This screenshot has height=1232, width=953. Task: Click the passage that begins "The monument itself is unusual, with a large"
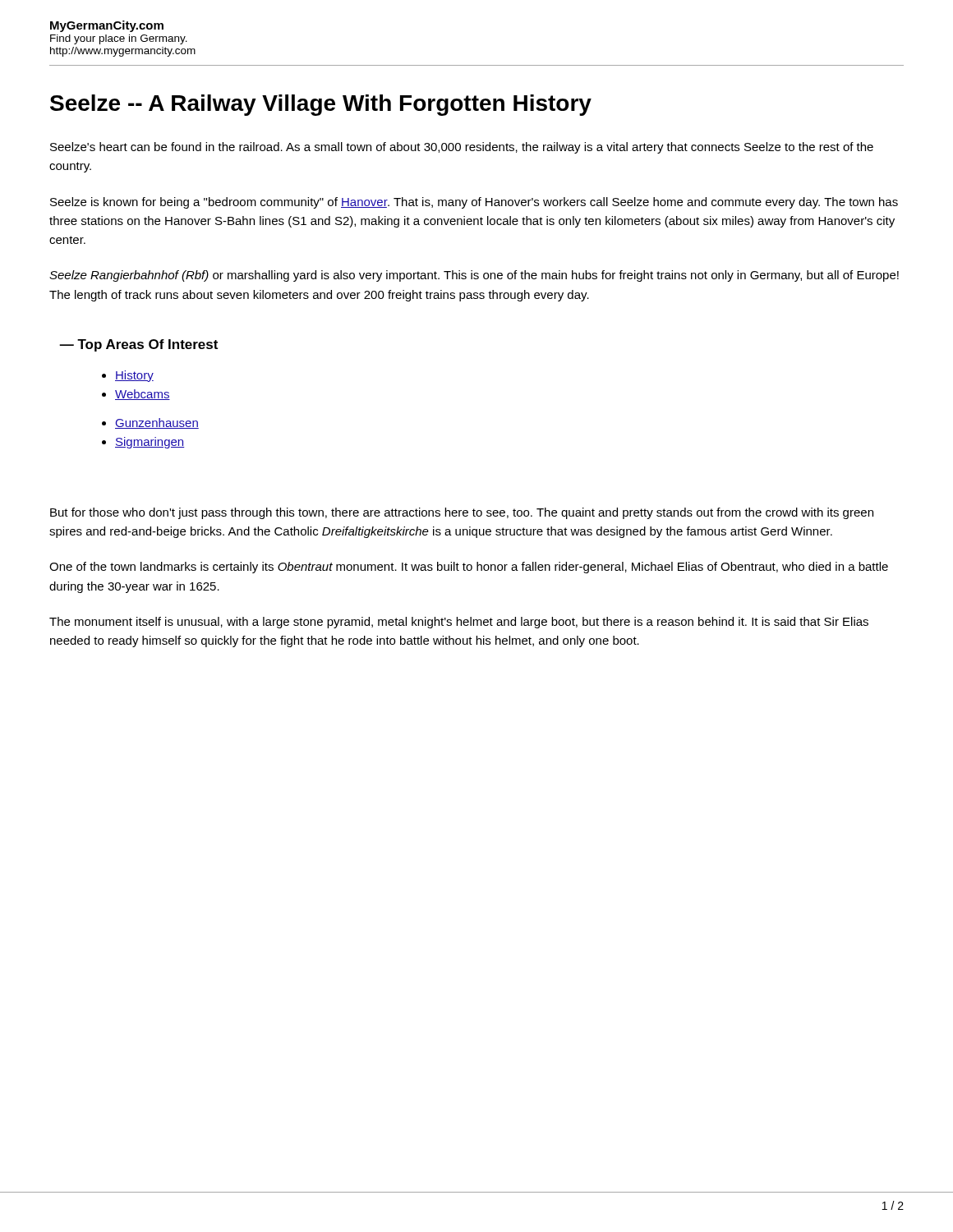click(x=459, y=631)
